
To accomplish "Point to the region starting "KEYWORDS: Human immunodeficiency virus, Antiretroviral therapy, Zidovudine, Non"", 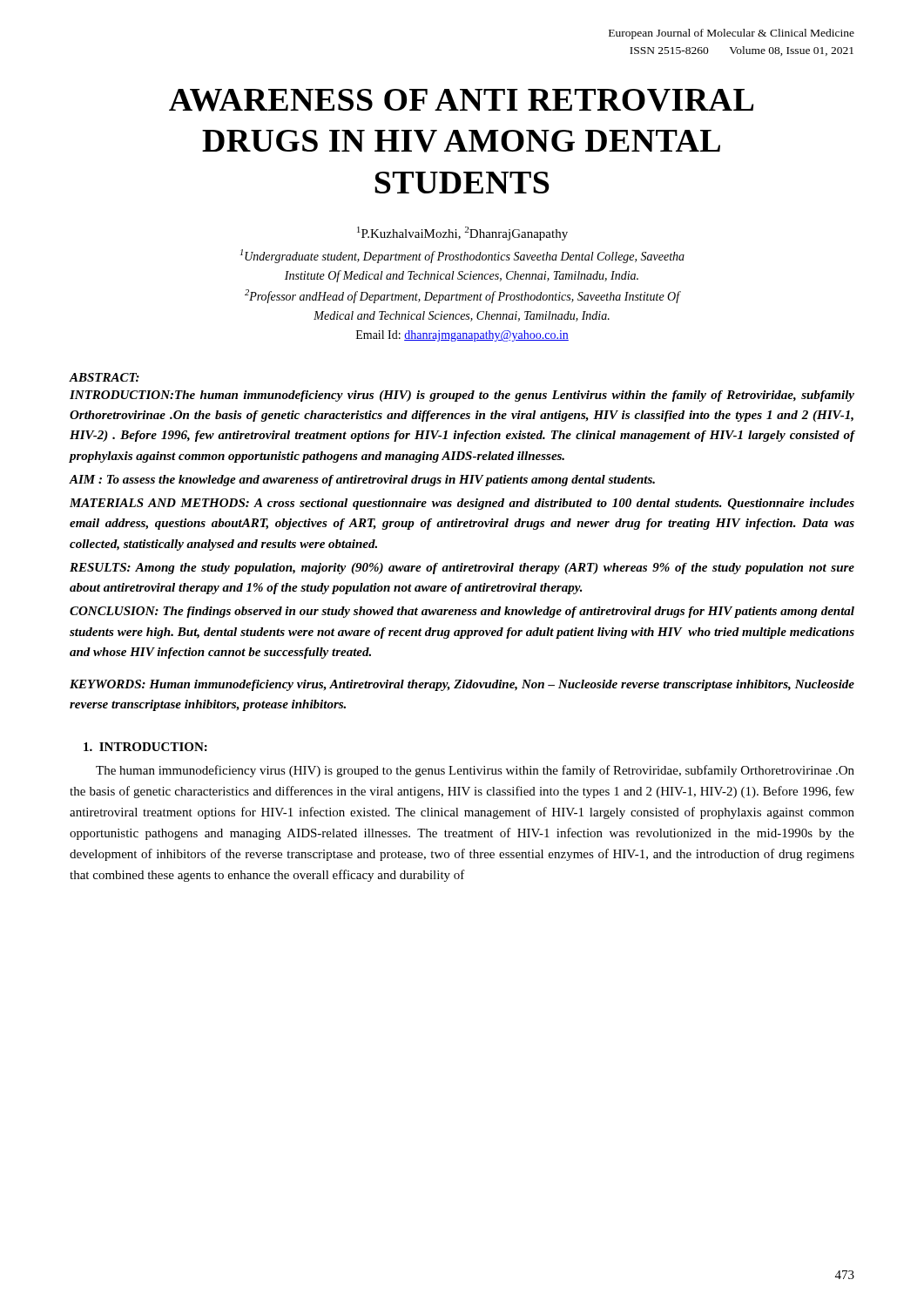I will (462, 694).
